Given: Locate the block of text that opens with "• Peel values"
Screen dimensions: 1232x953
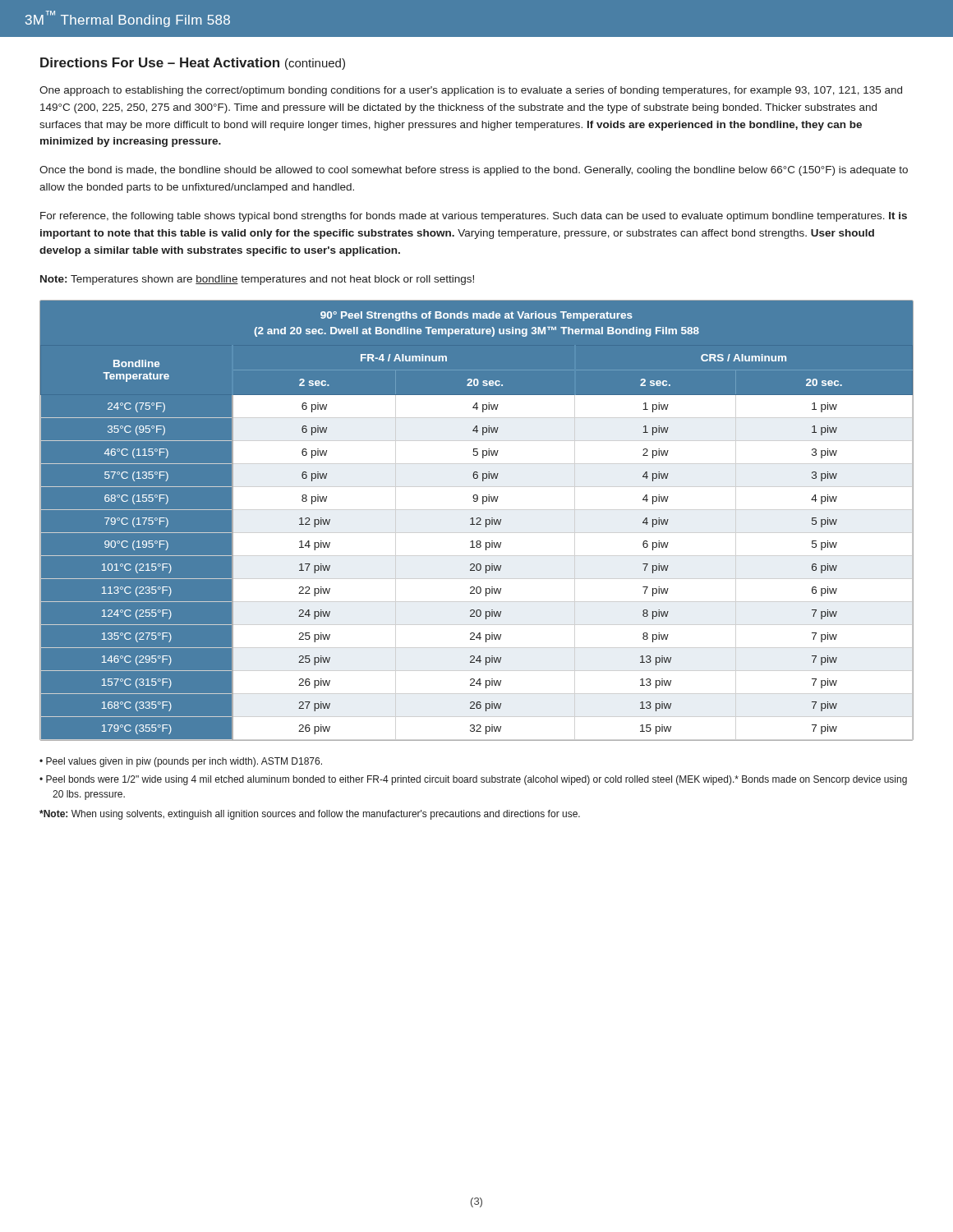Looking at the screenshot, I should tap(181, 762).
